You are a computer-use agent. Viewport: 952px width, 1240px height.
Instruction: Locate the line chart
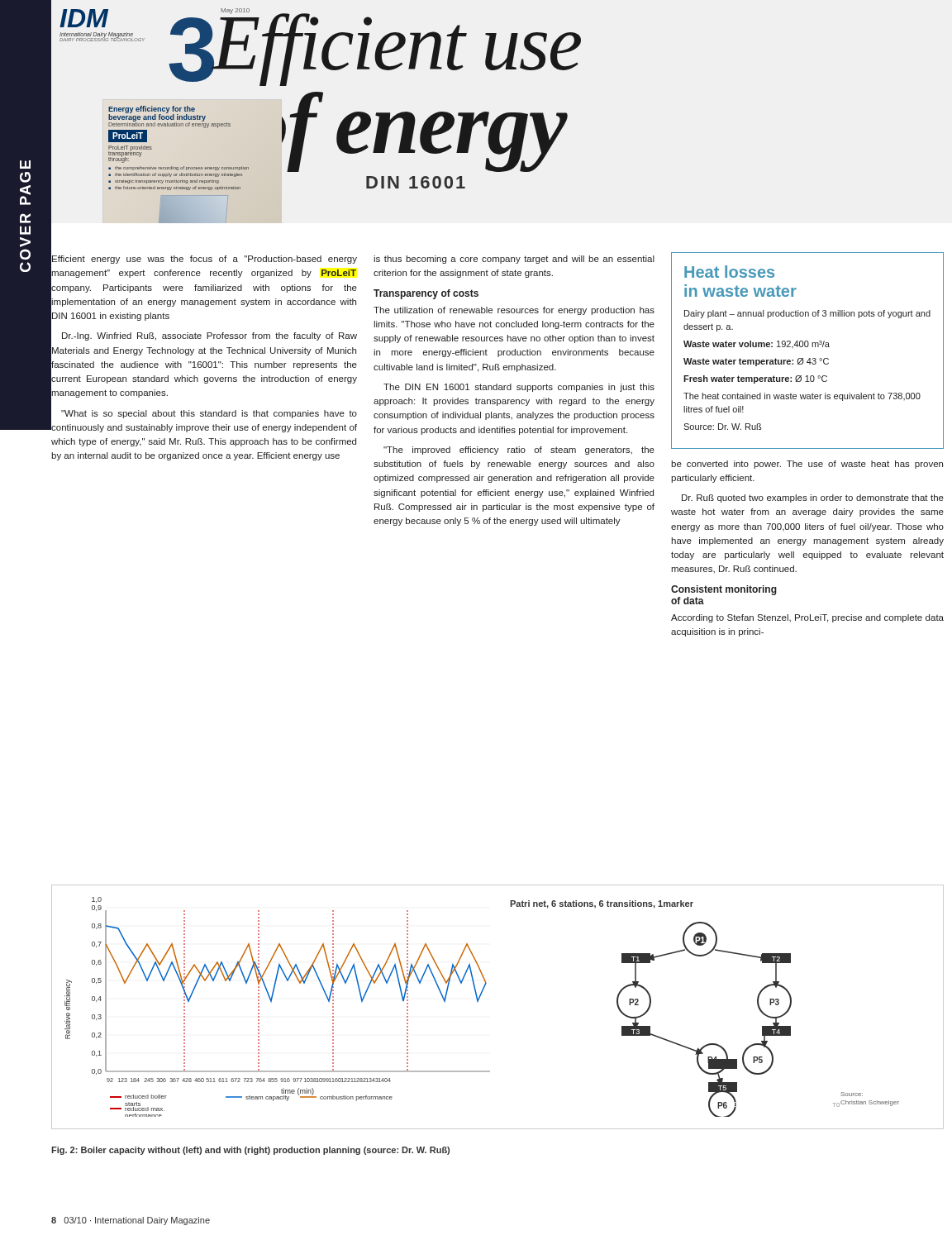pos(497,1007)
